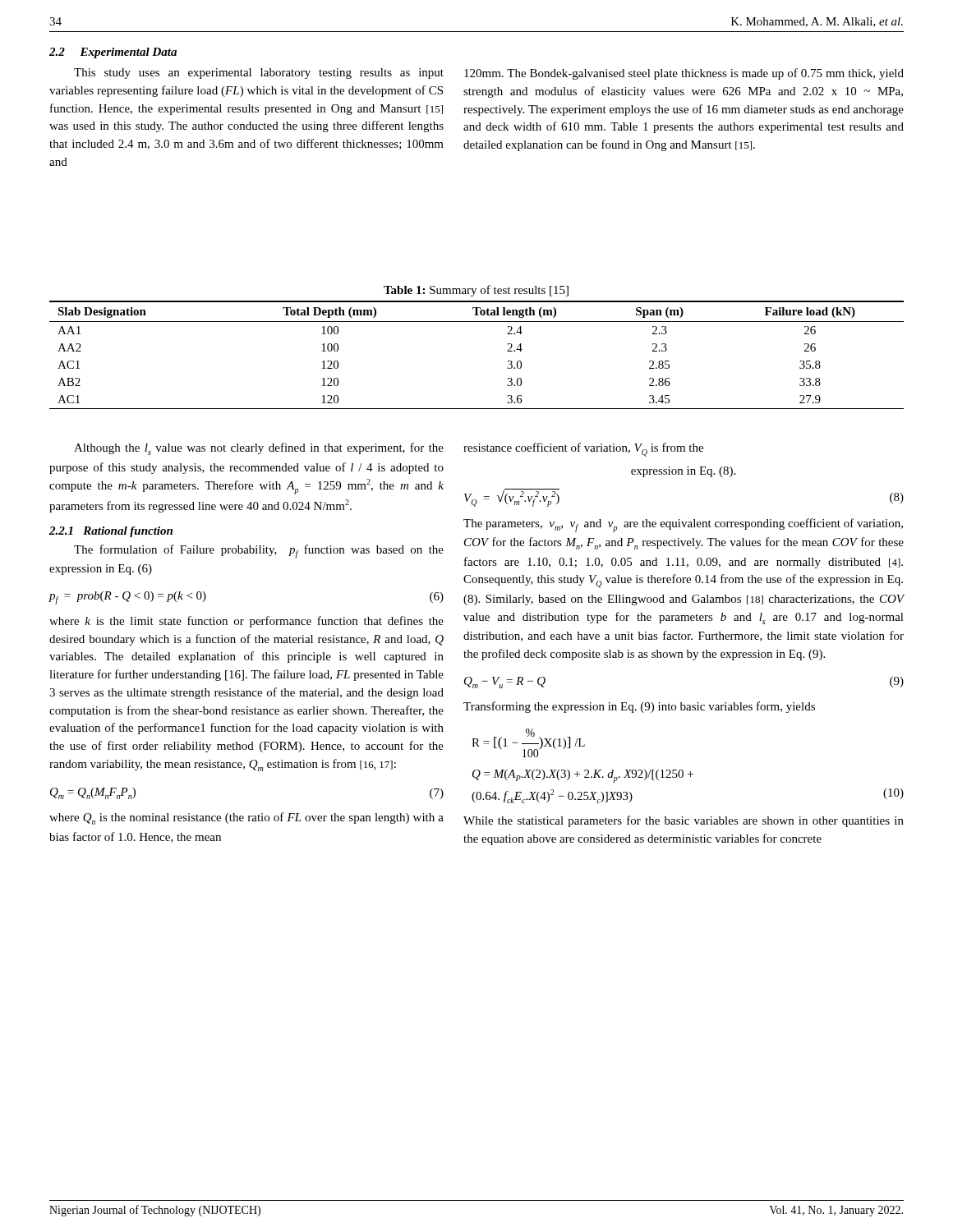This screenshot has height=1232, width=953.
Task: Point to "Qm = Qn(MnFnPn) (7)"
Action: coord(106,795)
